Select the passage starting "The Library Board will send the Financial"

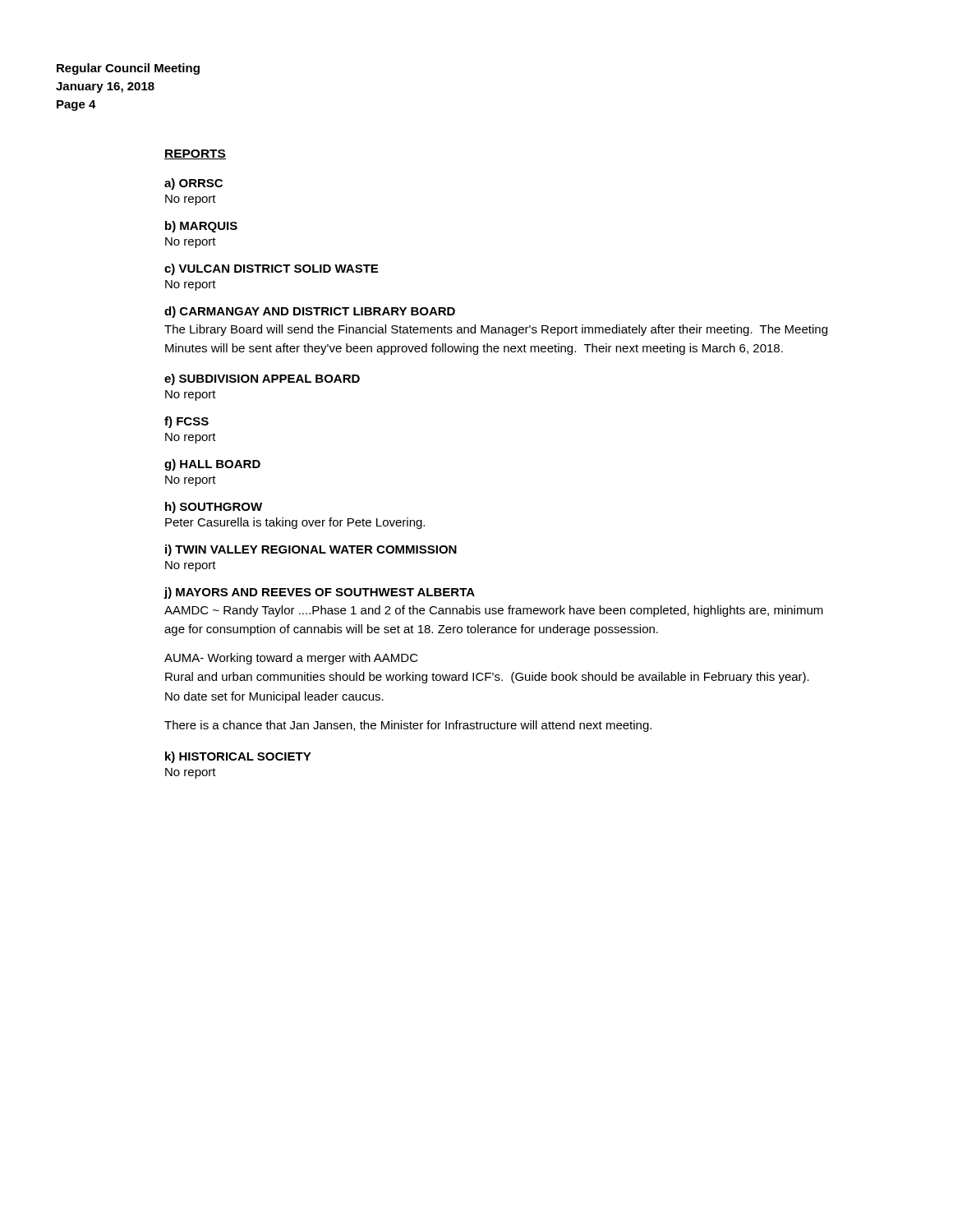point(501,339)
